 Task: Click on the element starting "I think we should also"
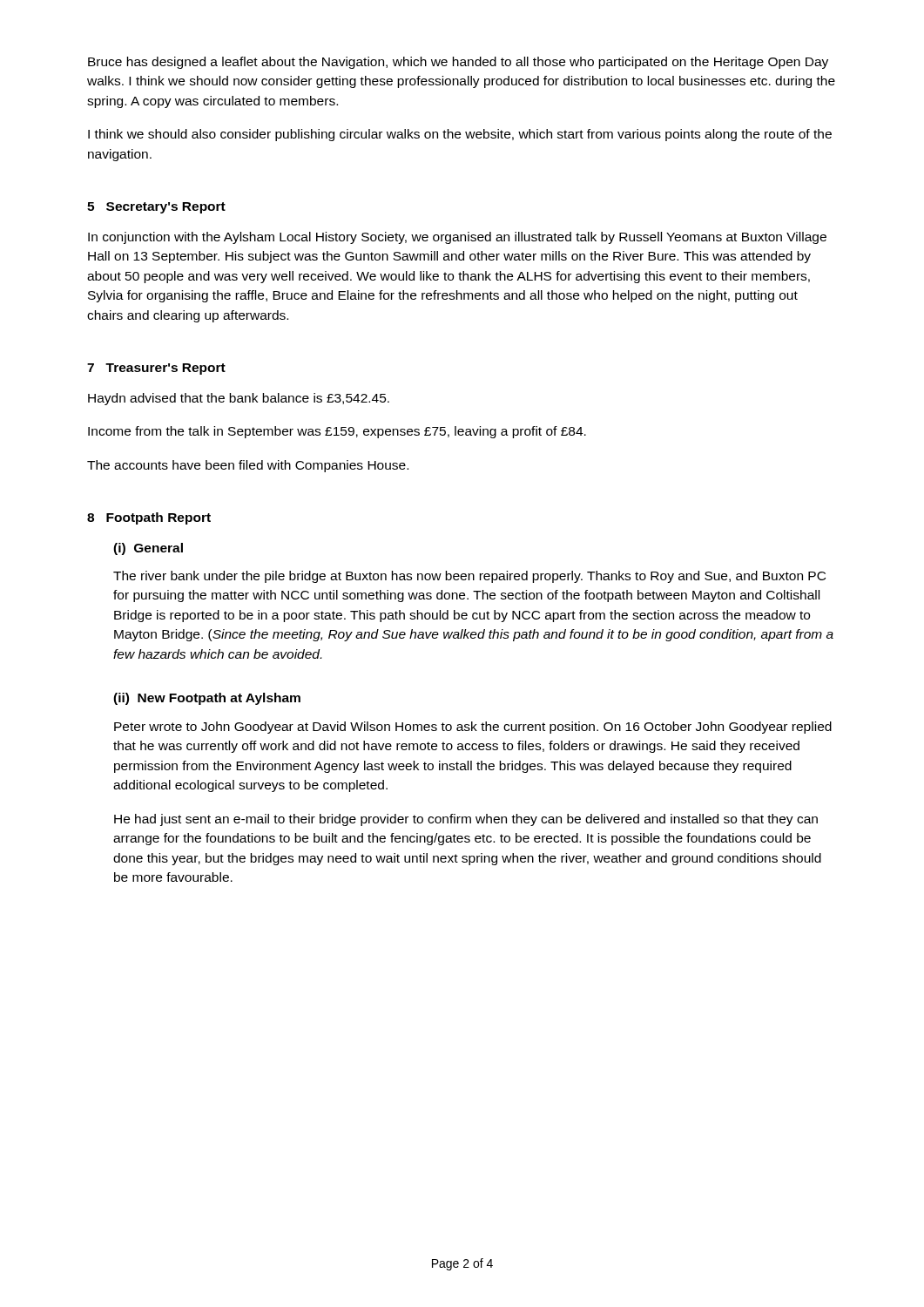coord(460,144)
